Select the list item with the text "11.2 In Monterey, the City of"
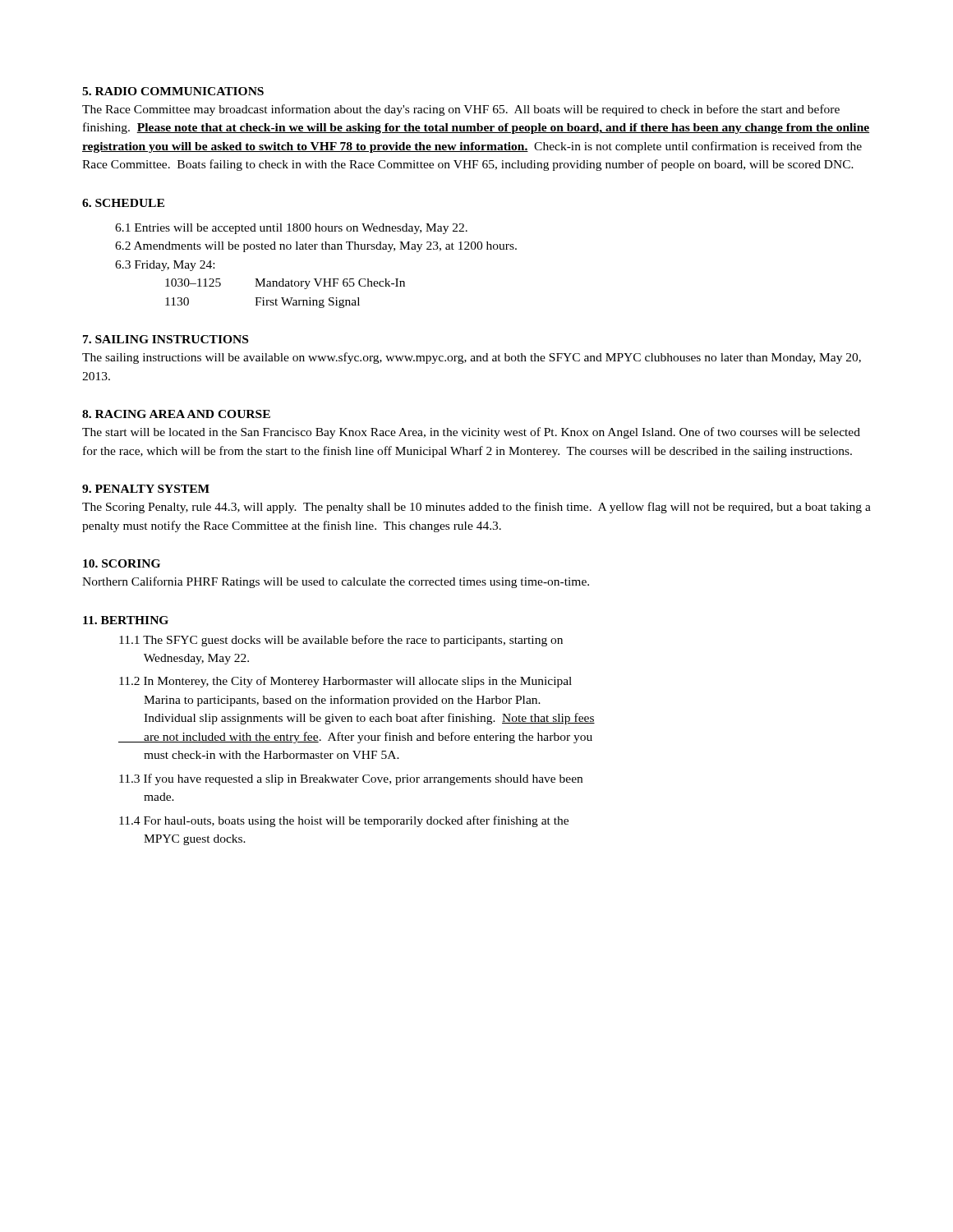This screenshot has width=953, height=1232. [338, 718]
